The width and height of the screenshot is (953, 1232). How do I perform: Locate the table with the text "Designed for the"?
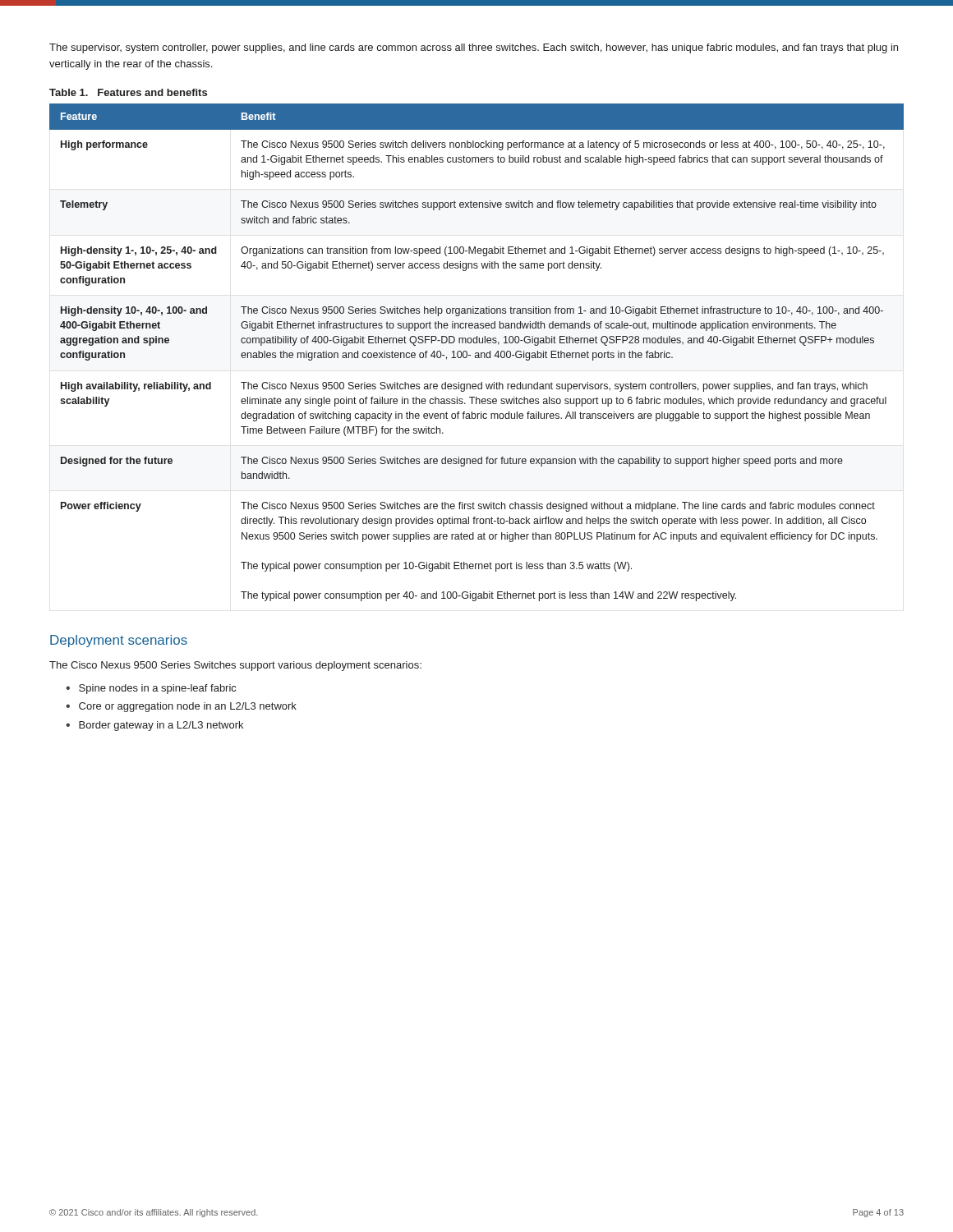476,357
